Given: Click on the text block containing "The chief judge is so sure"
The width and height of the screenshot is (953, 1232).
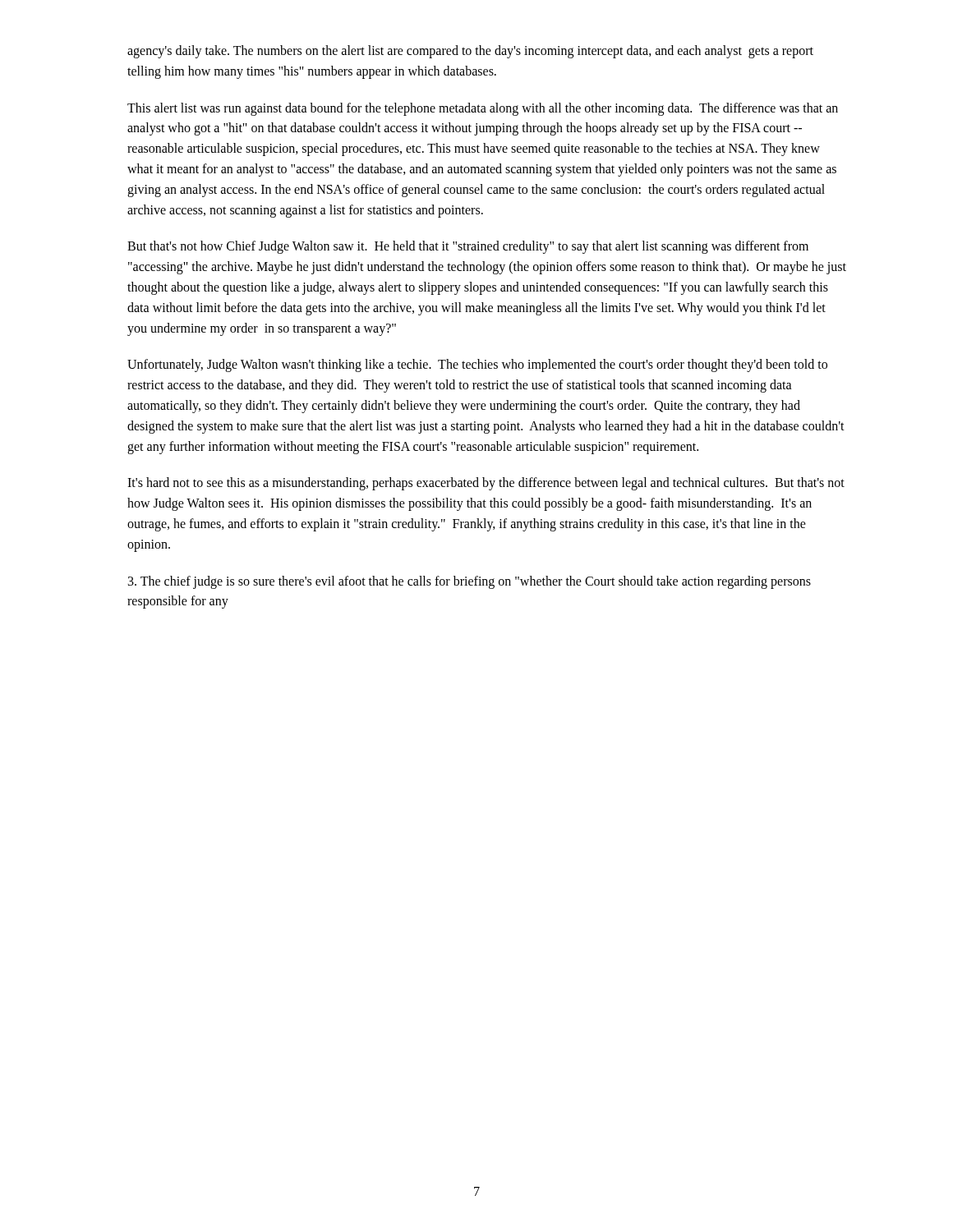Looking at the screenshot, I should 469,591.
